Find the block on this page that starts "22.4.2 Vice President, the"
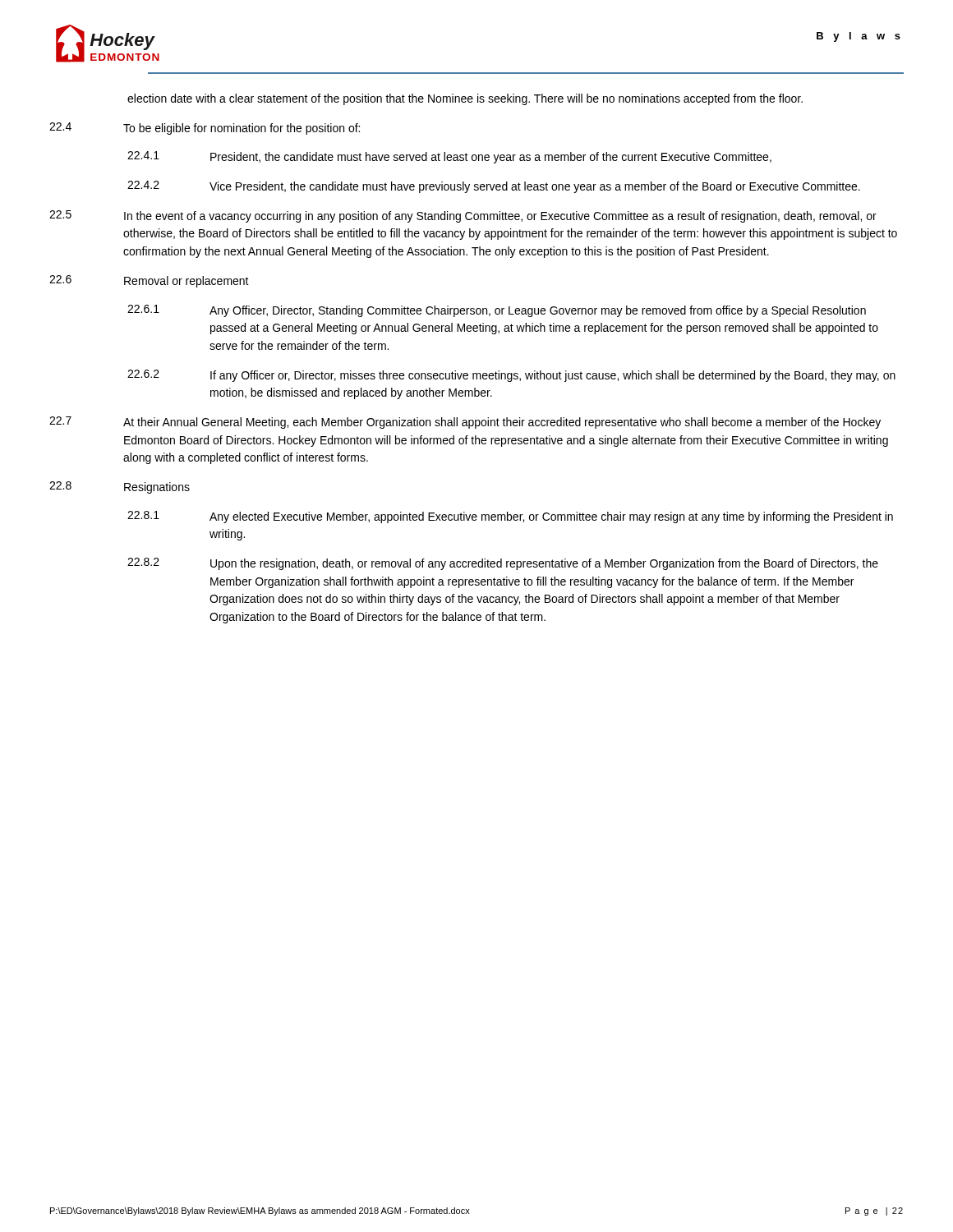This screenshot has height=1232, width=953. pos(494,187)
